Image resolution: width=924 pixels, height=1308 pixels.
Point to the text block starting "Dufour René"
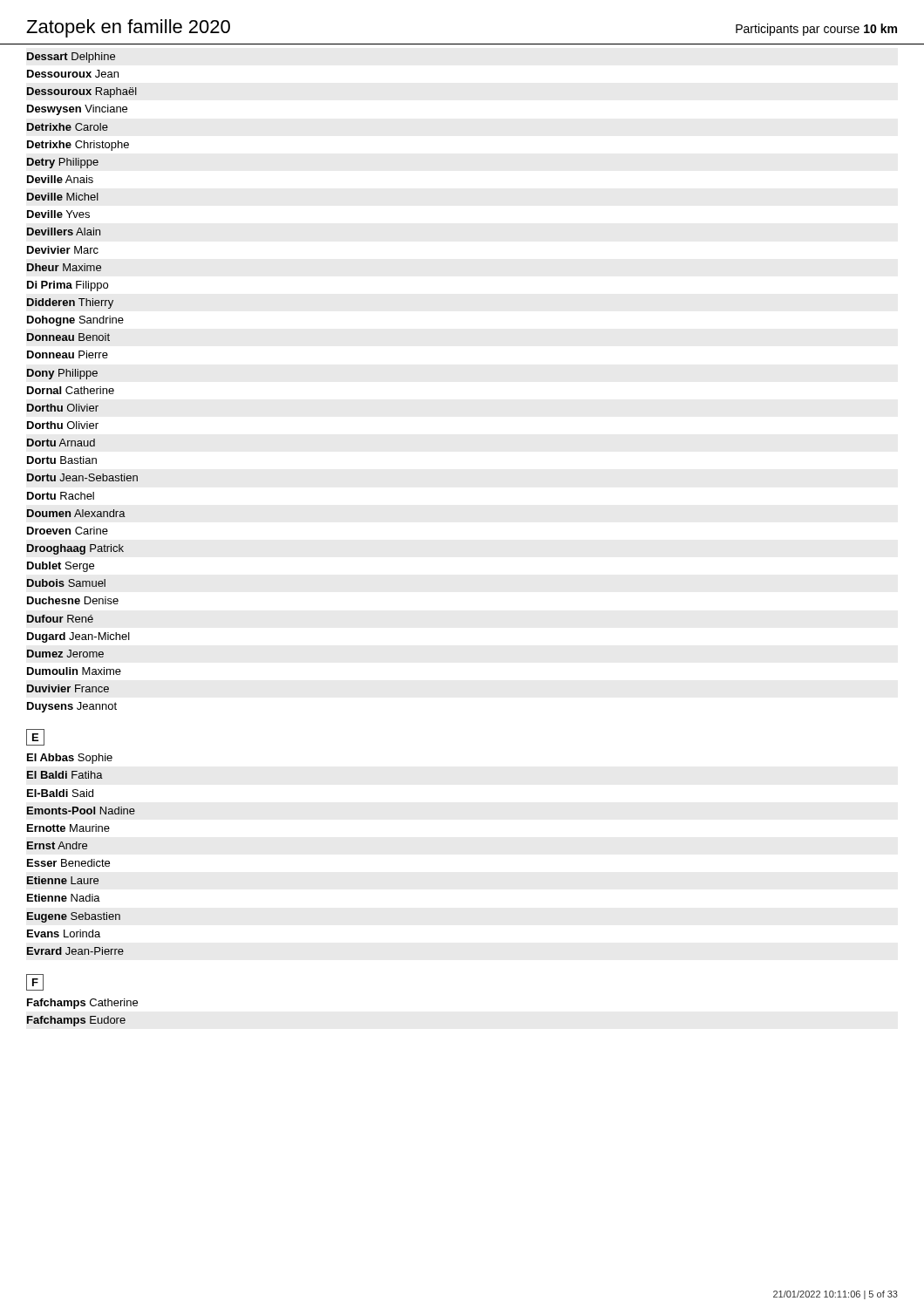coord(60,618)
